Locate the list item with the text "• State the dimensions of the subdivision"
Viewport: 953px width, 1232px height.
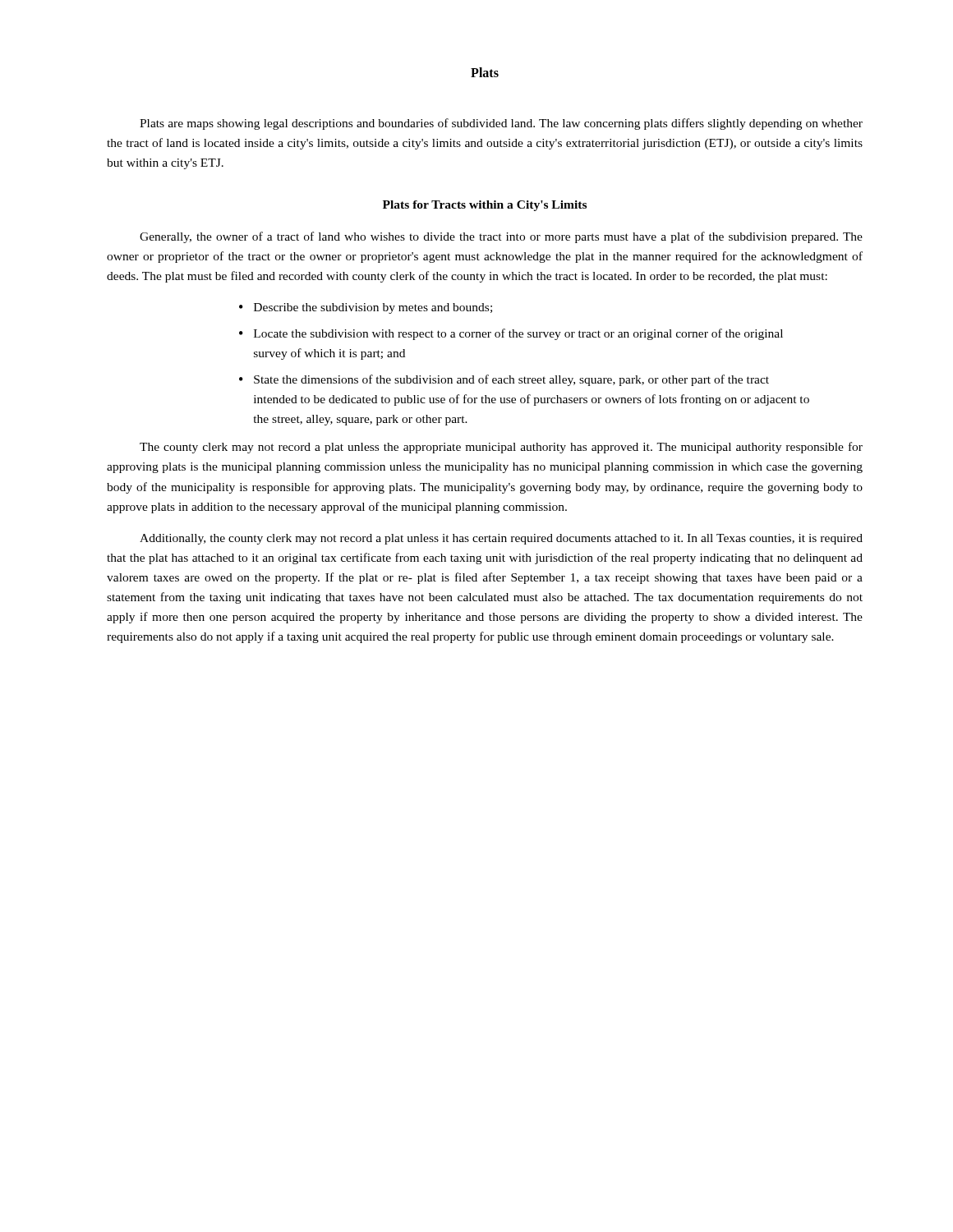(526, 400)
